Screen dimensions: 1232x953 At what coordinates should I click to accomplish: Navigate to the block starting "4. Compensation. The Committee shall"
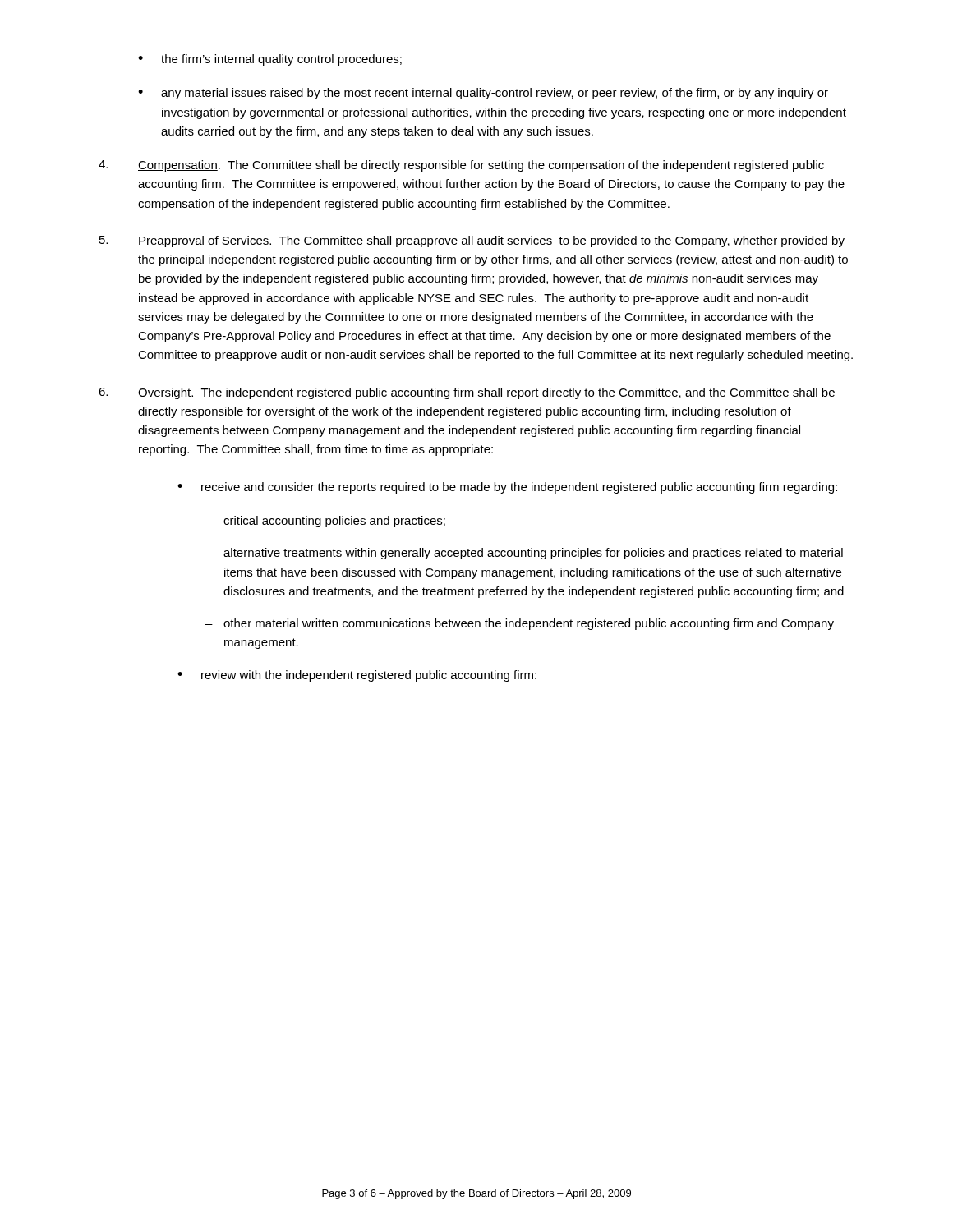(476, 184)
